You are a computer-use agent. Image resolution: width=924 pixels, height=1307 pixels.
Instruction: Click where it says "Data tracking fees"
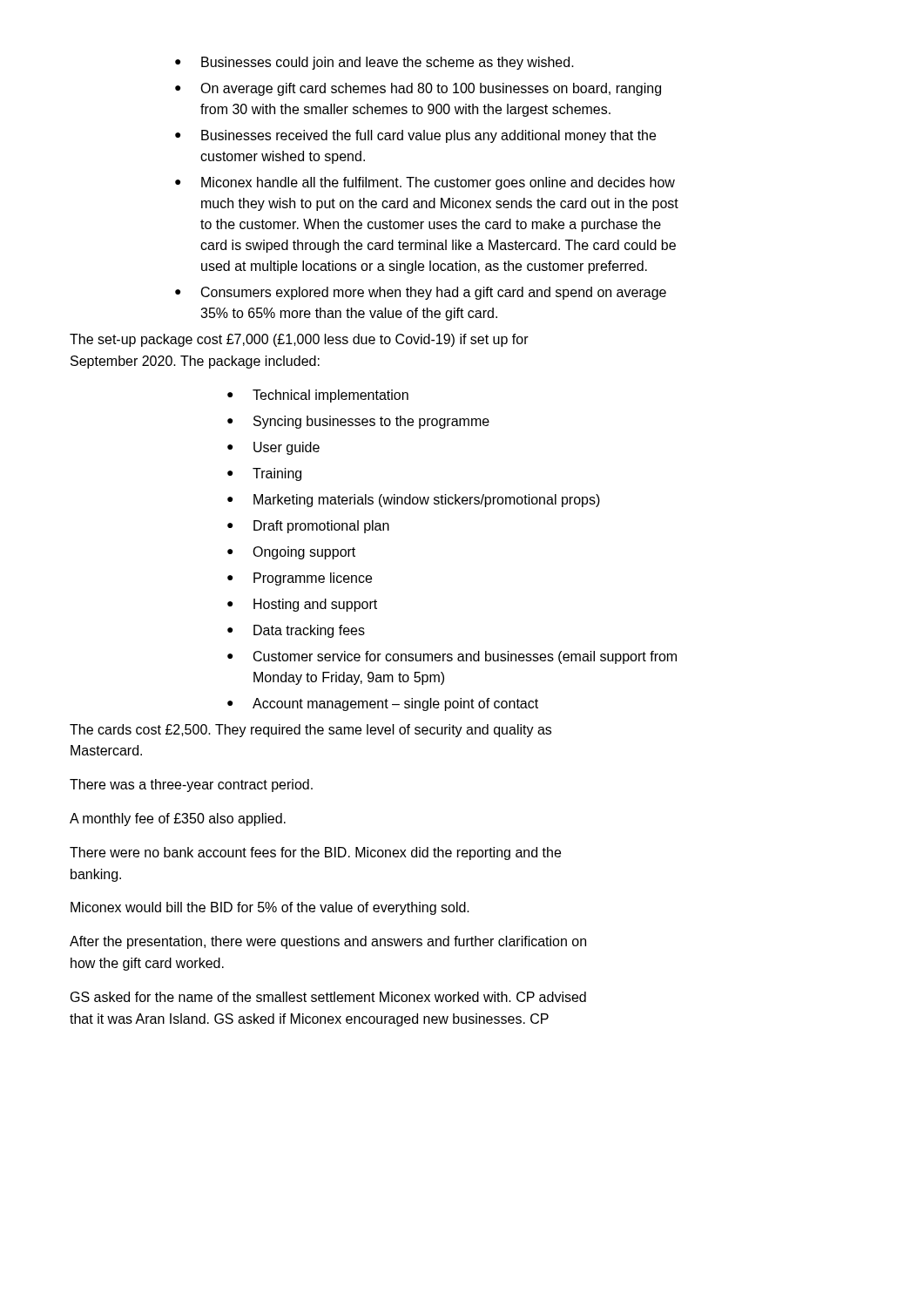pos(309,630)
